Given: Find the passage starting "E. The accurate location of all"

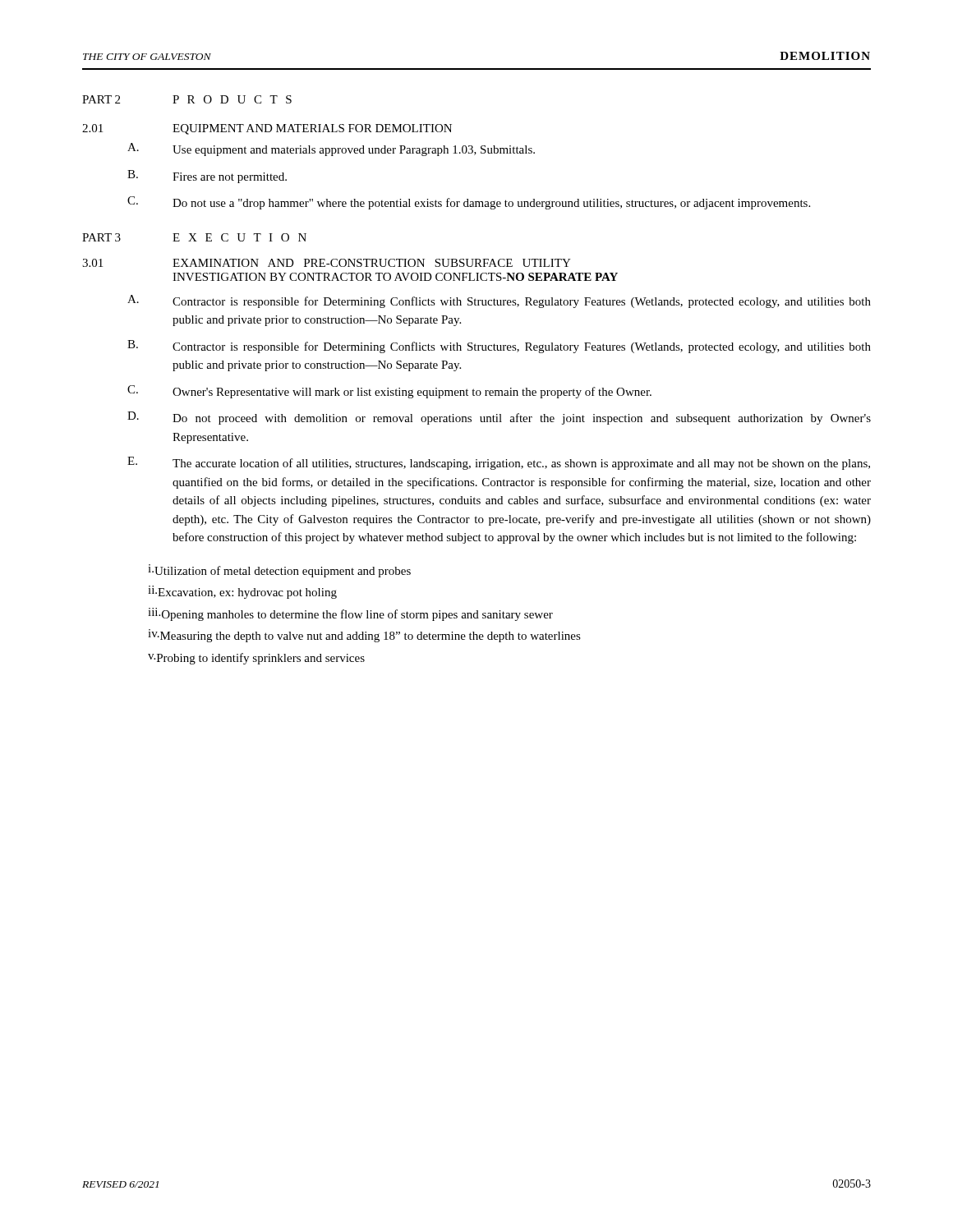Looking at the screenshot, I should click(x=476, y=500).
